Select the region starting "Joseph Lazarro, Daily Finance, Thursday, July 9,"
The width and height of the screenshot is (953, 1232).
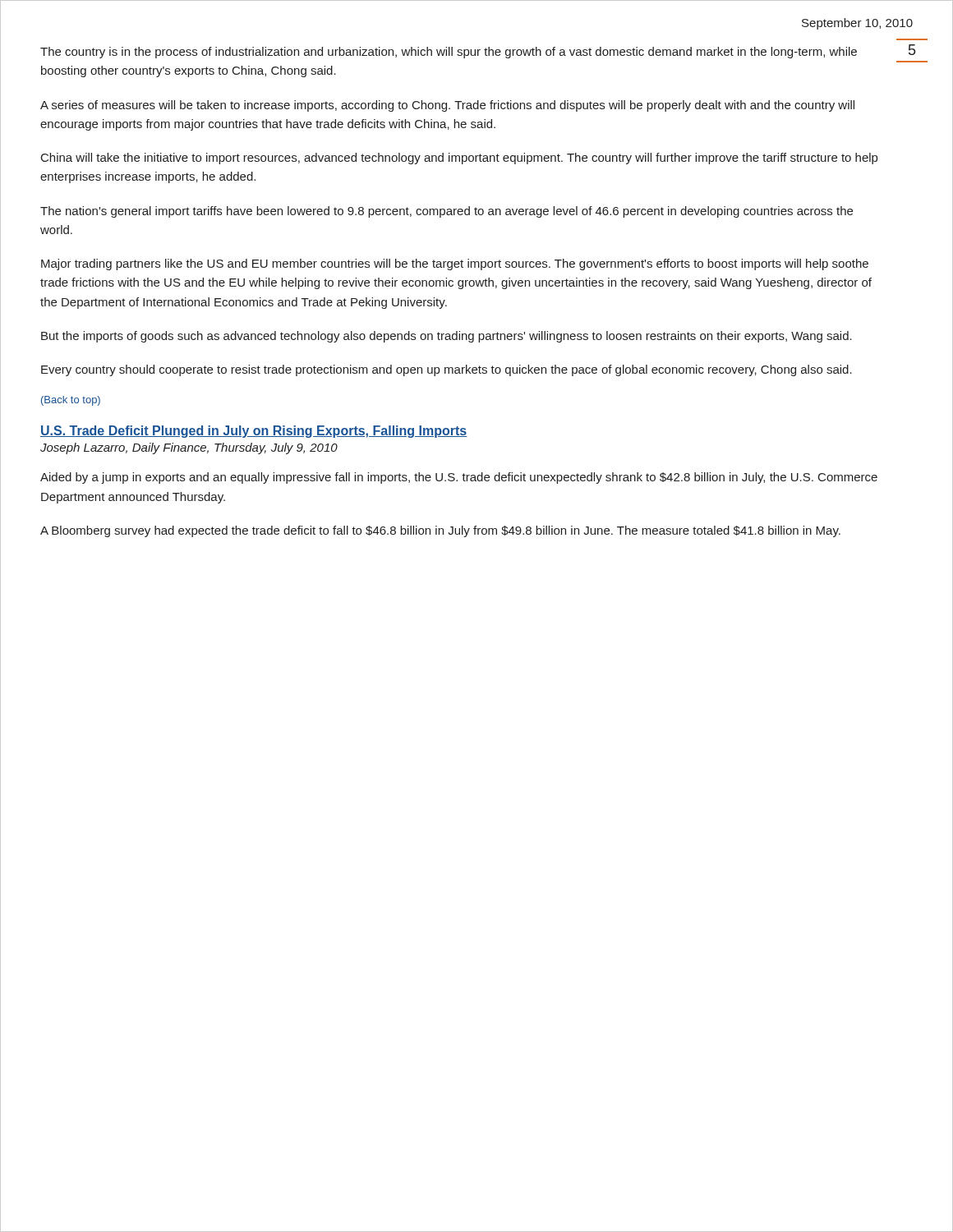click(x=189, y=447)
